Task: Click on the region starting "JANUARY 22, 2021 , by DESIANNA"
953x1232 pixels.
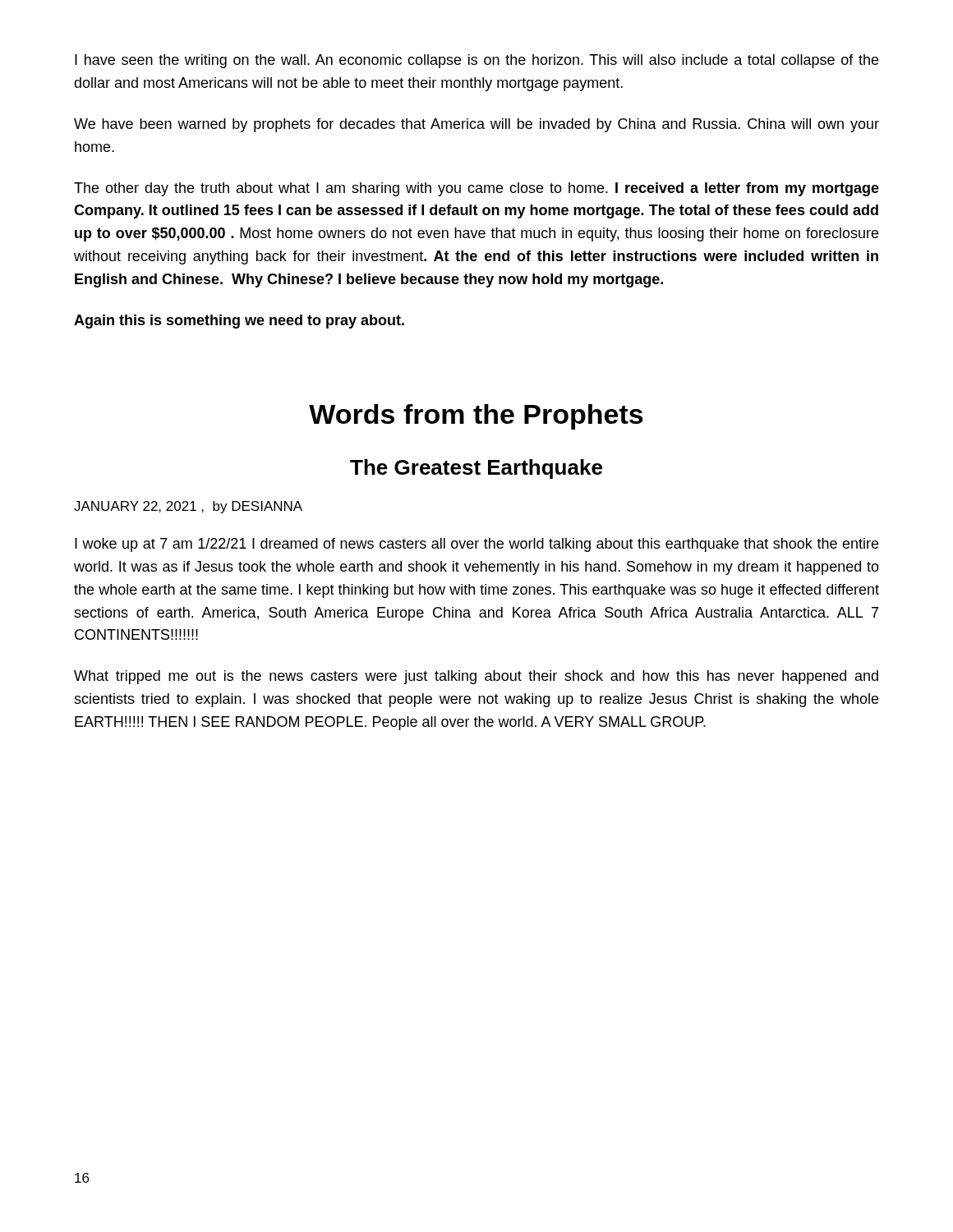Action: pos(188,506)
